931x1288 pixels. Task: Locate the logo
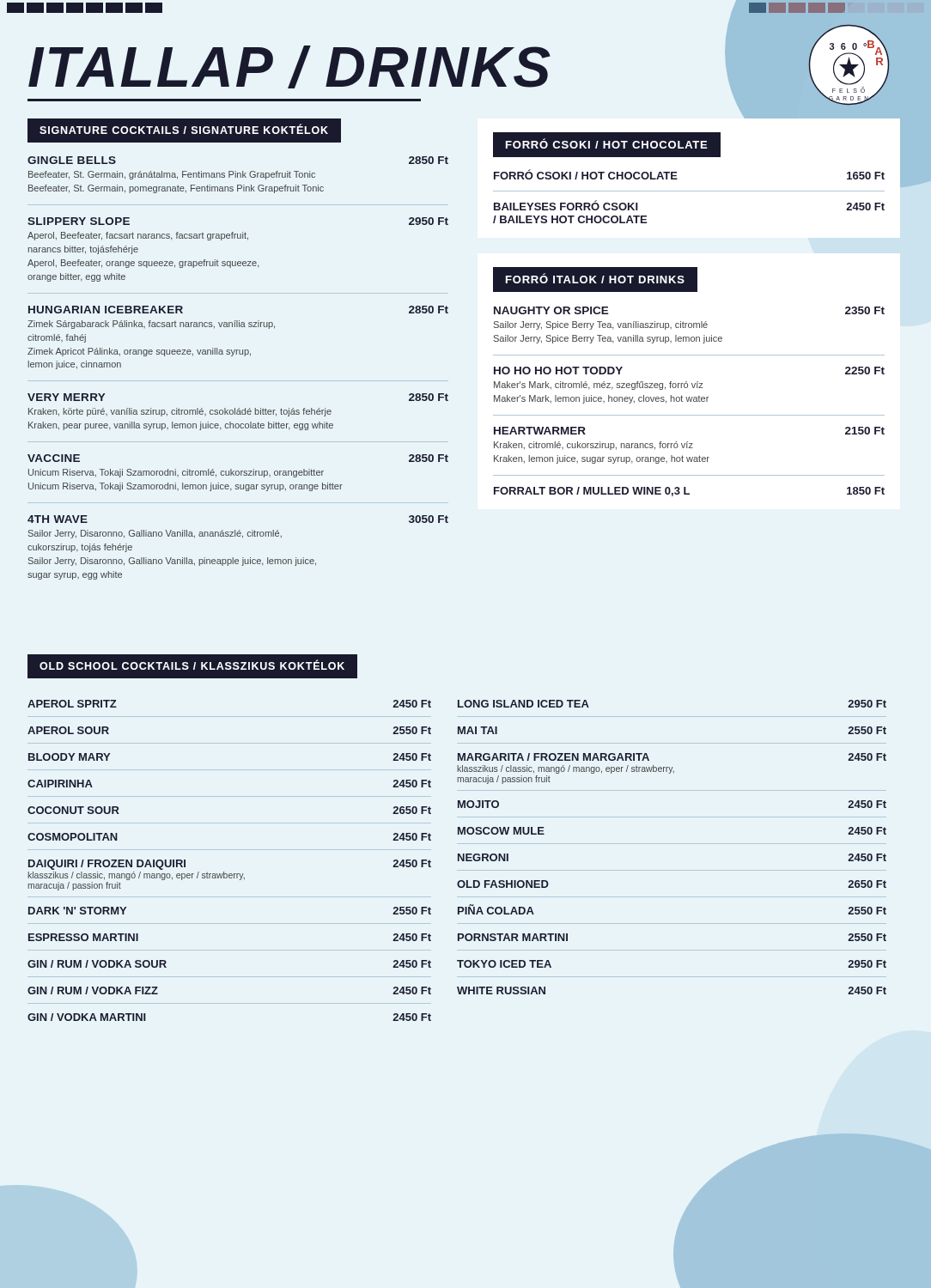pos(849,65)
